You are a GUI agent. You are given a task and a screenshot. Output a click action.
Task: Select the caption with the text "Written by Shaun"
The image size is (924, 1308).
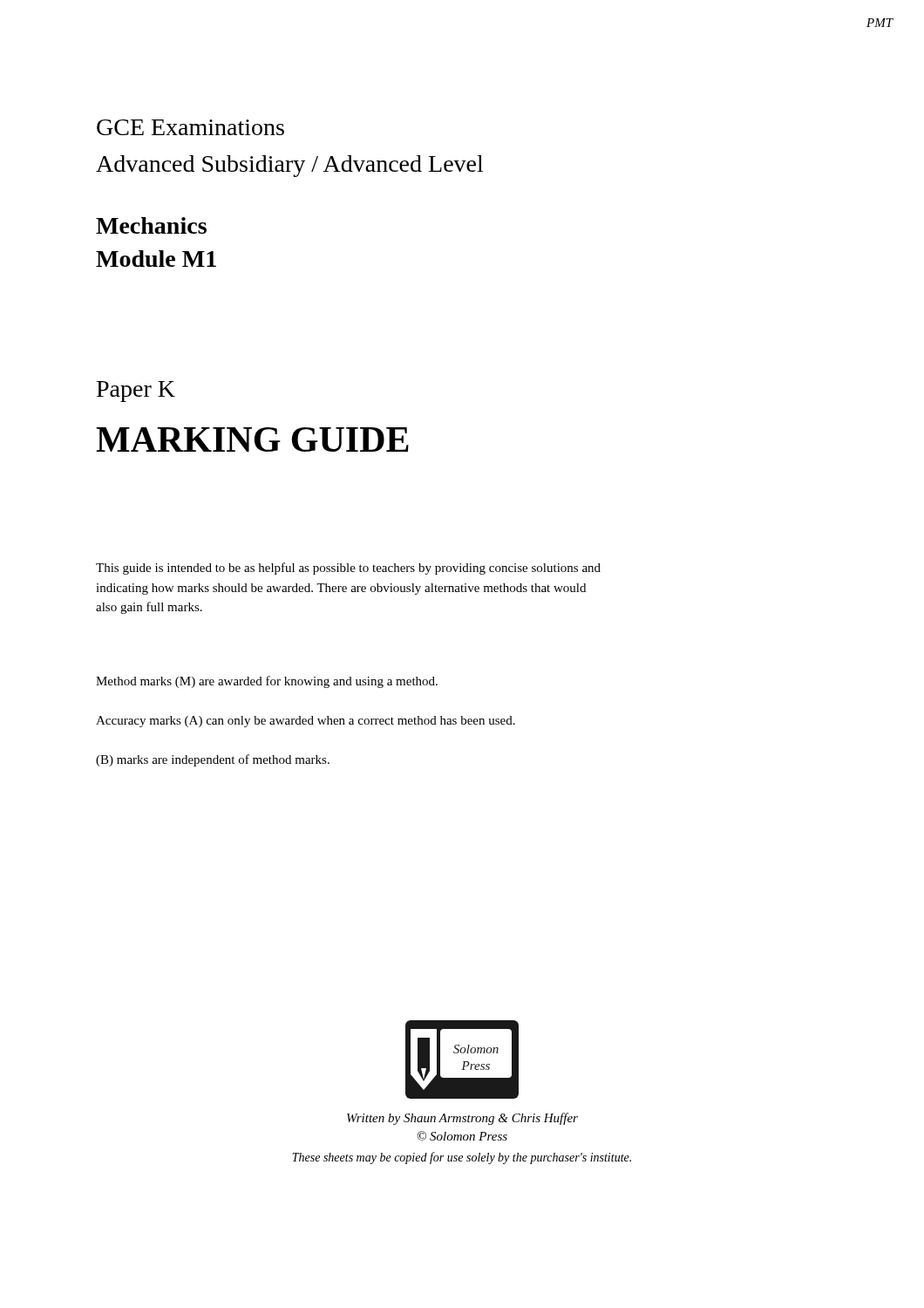(x=462, y=1118)
